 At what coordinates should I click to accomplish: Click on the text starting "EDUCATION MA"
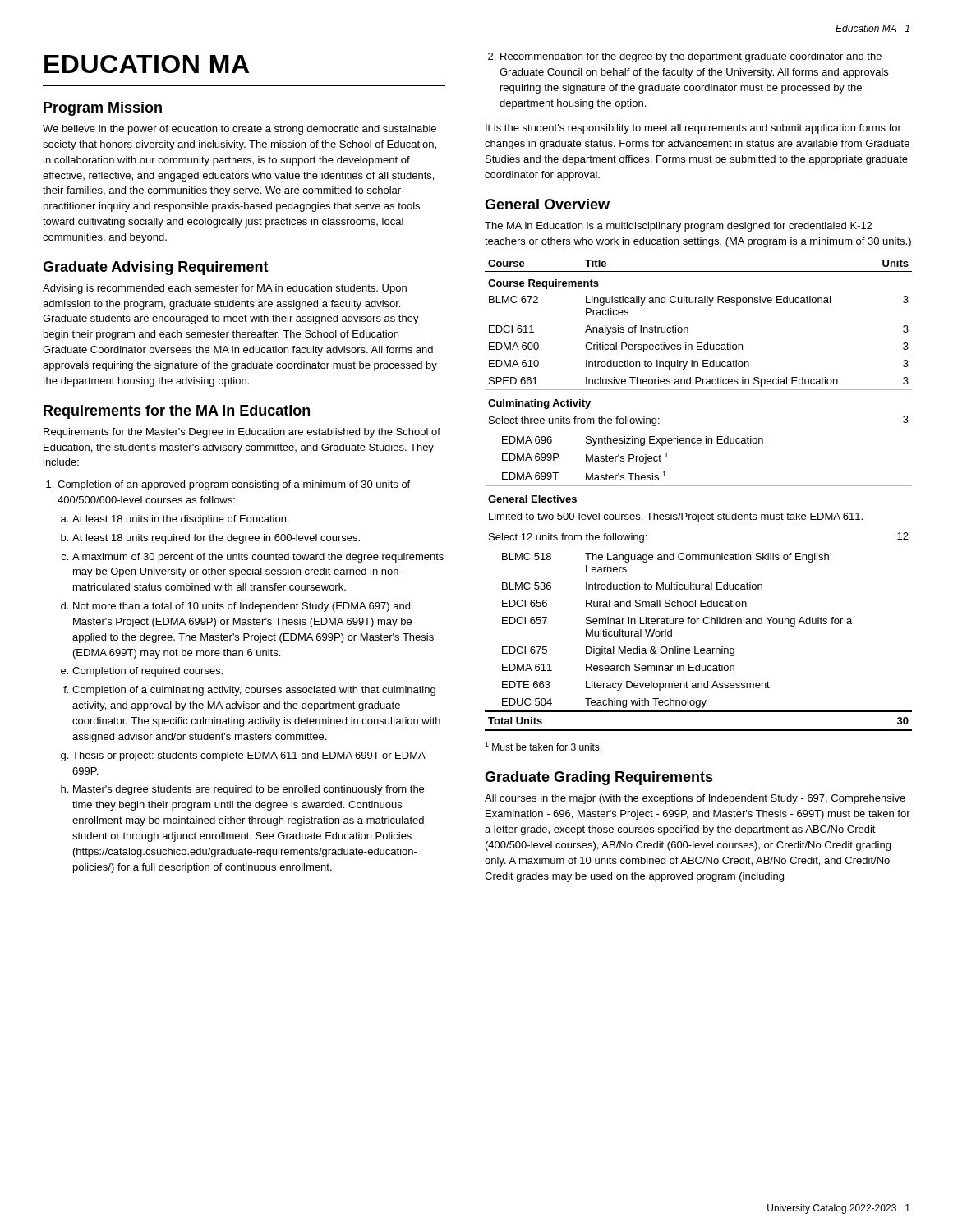(x=244, y=68)
